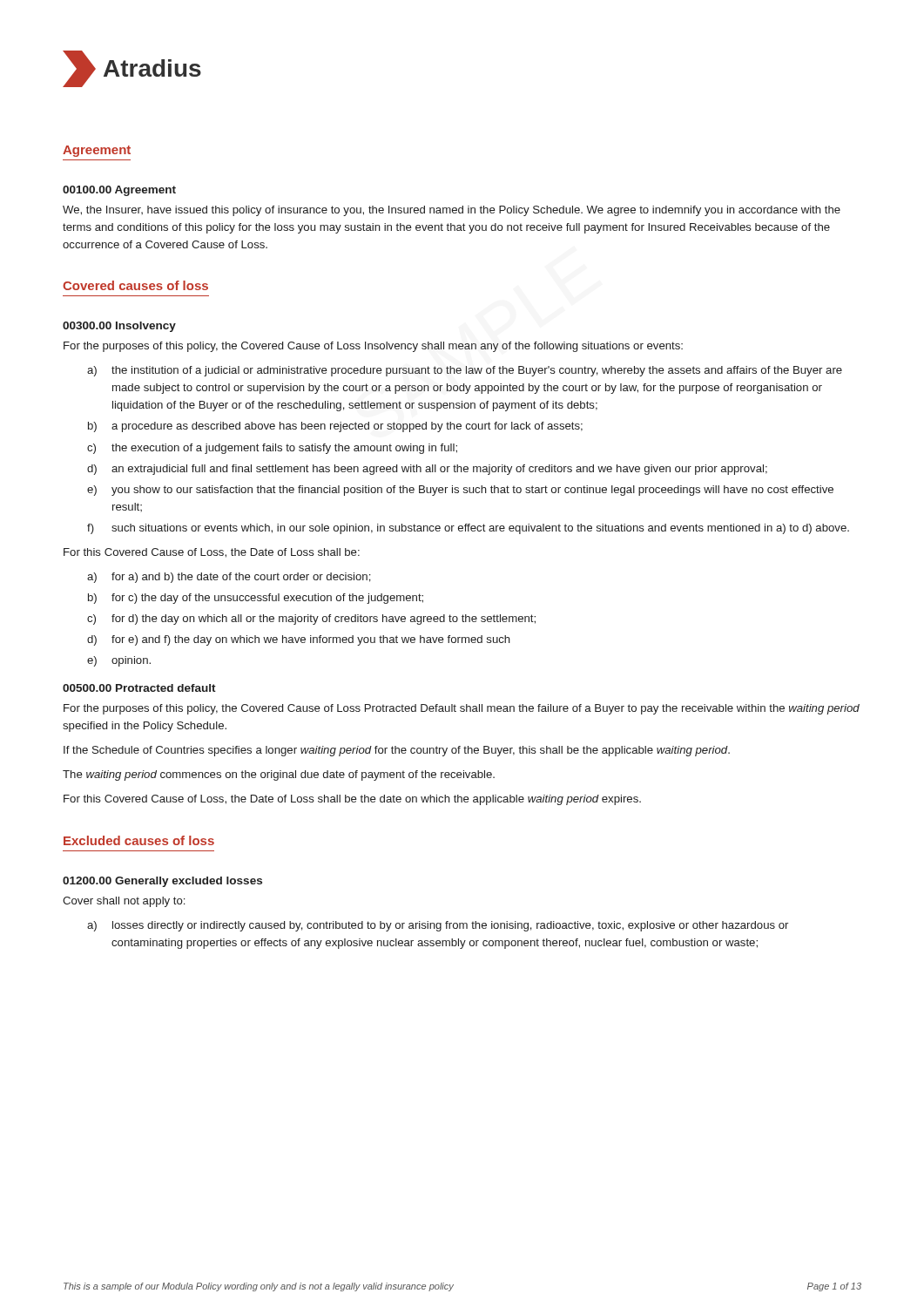
Task: Find the passage starting "b) for c)"
Action: pyautogui.click(x=256, y=599)
